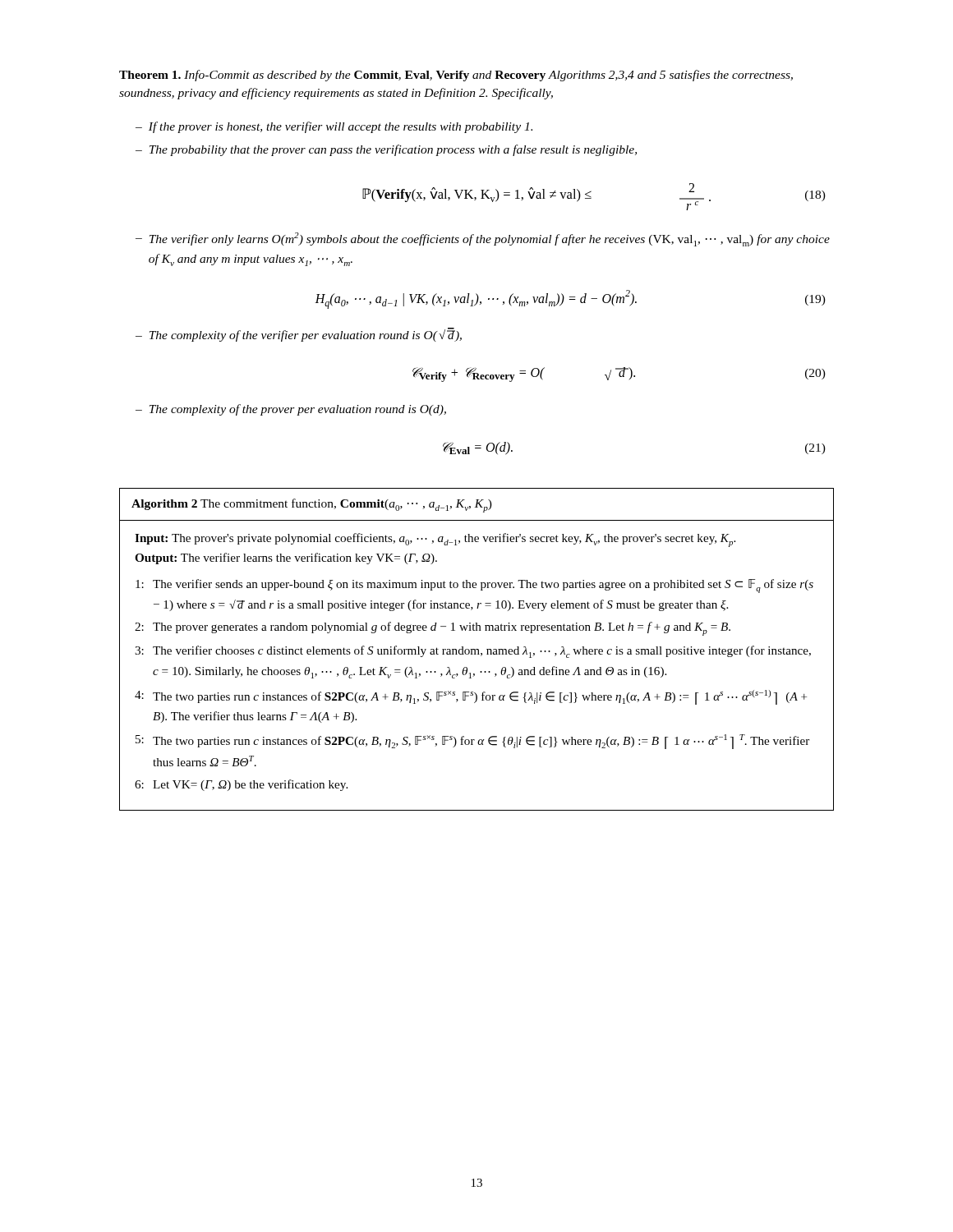Find a table
The height and width of the screenshot is (1232, 953).
[476, 649]
